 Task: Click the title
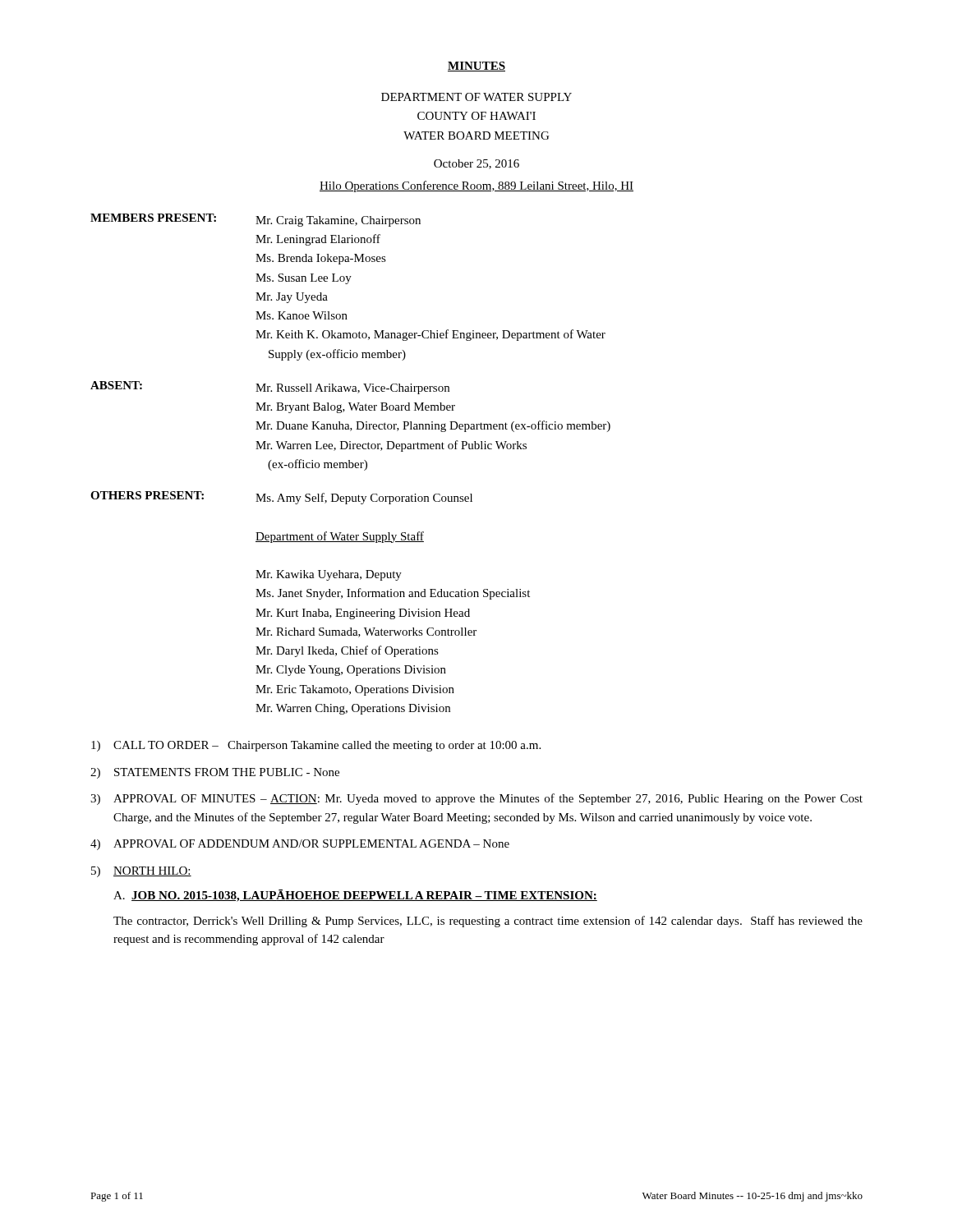[x=476, y=66]
